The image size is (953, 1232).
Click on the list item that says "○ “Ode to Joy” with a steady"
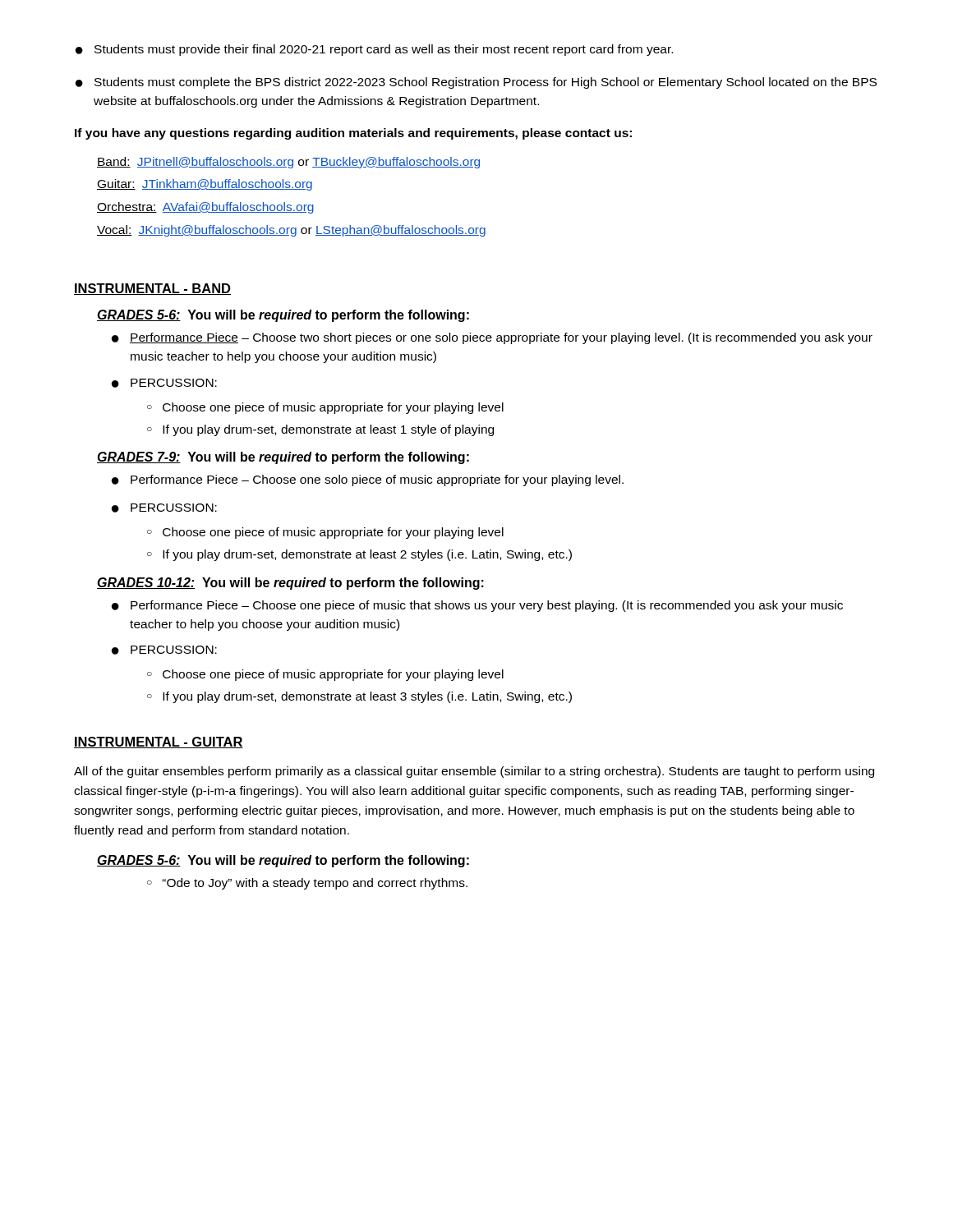307,882
